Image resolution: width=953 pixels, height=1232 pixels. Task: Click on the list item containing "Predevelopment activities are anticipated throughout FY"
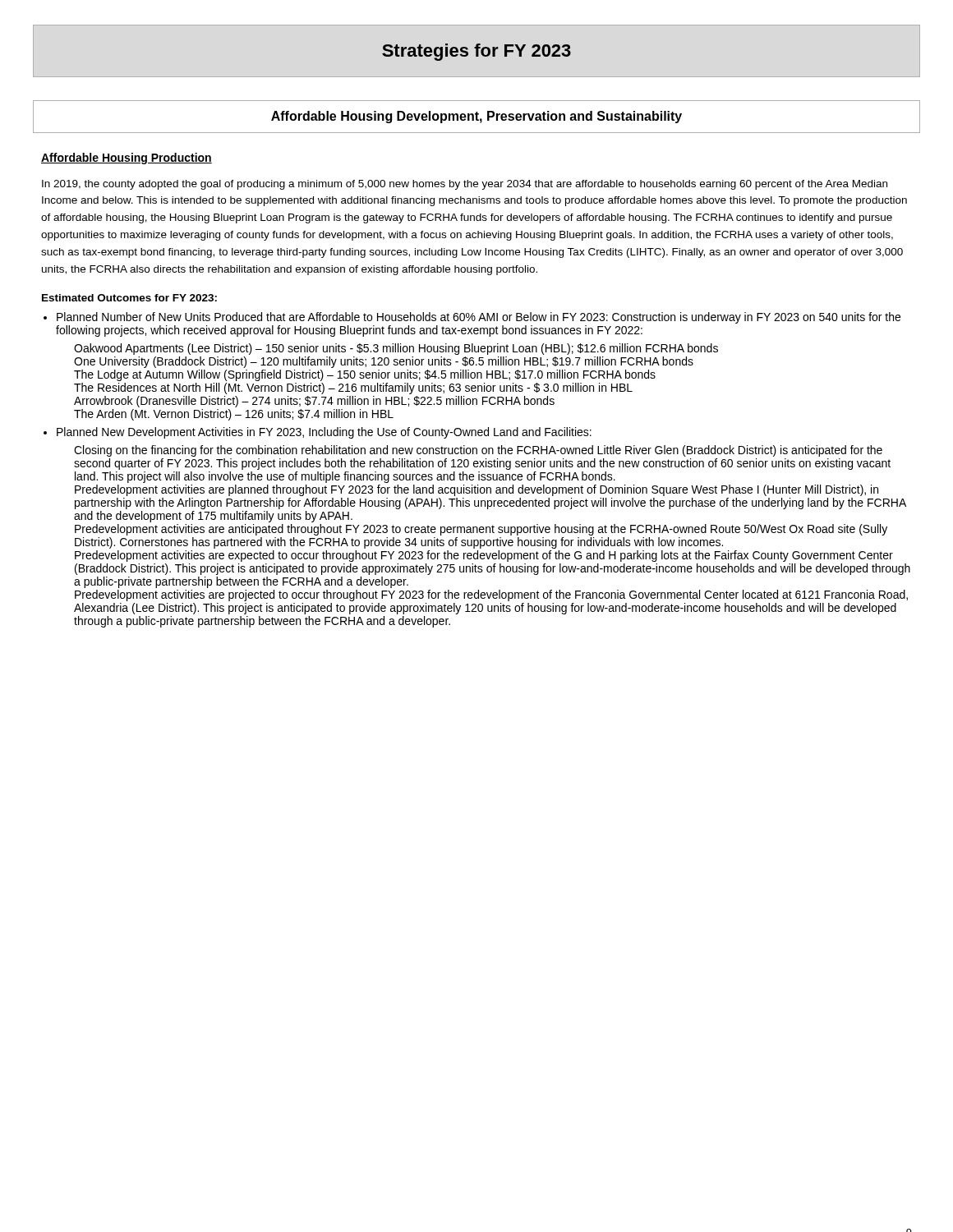(x=493, y=536)
